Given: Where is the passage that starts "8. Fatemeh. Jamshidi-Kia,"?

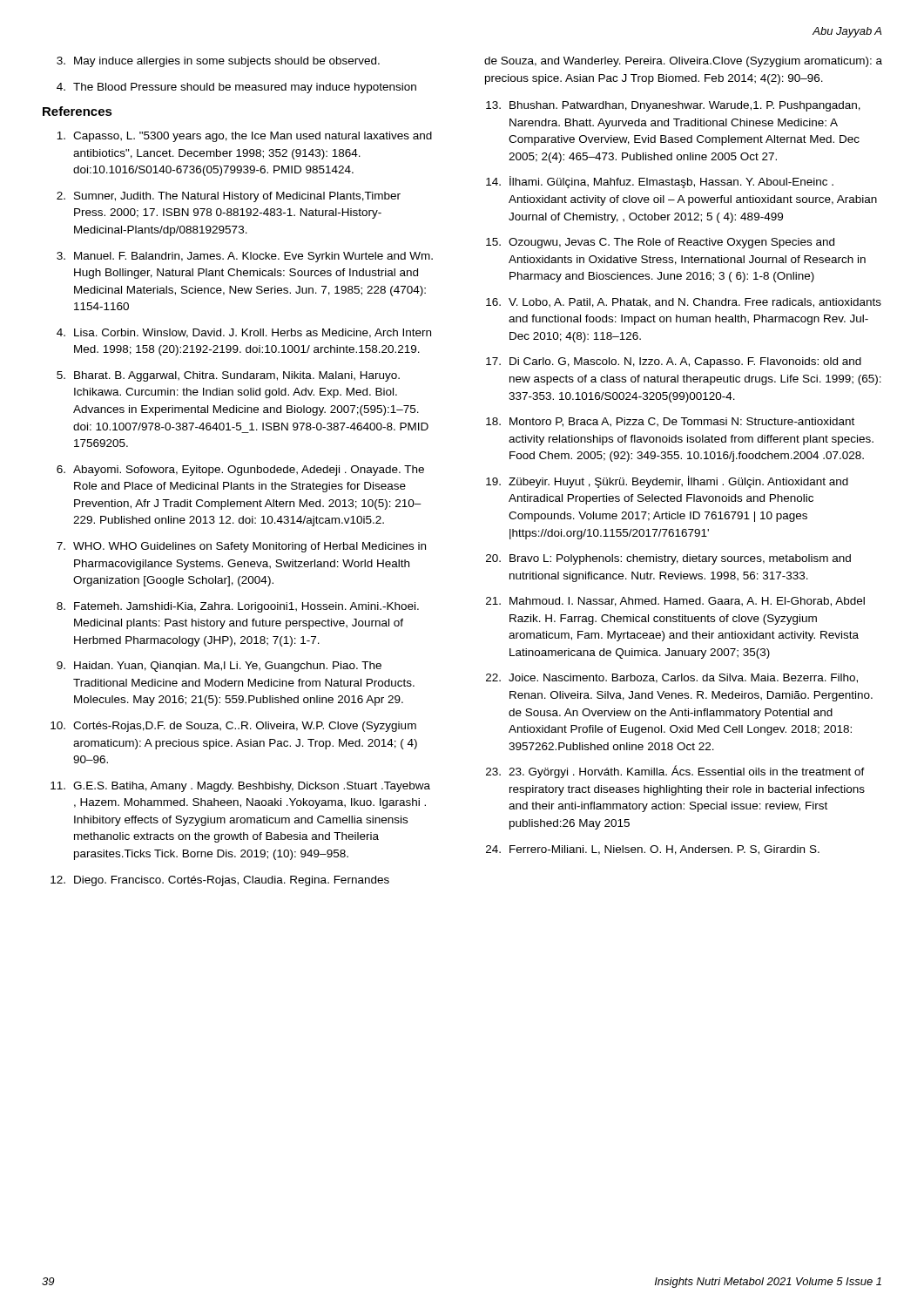Looking at the screenshot, I should pos(238,623).
